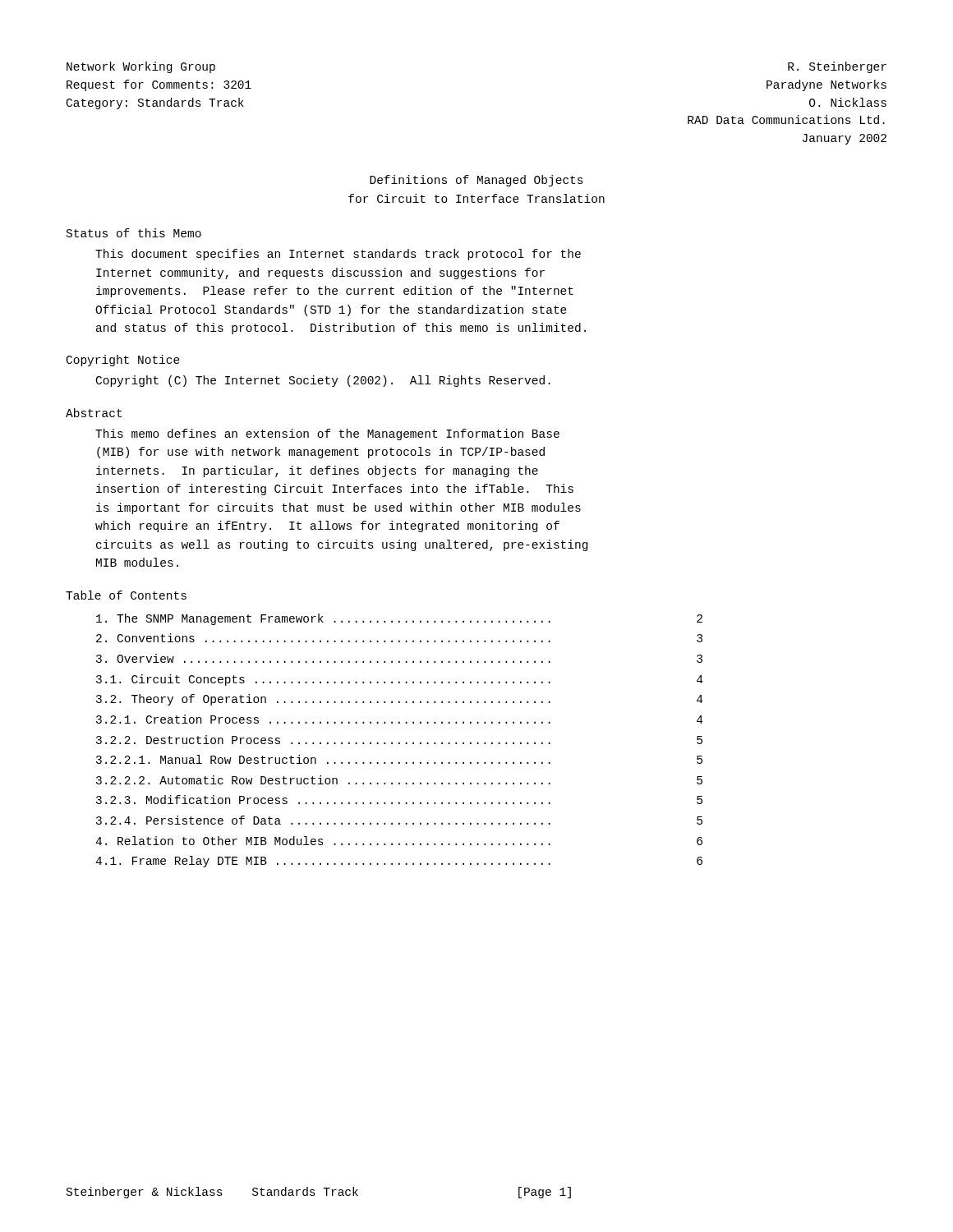Point to the passage starting "3.2.1. Creation Process"
This screenshot has width=953, height=1232.
tap(399, 720)
